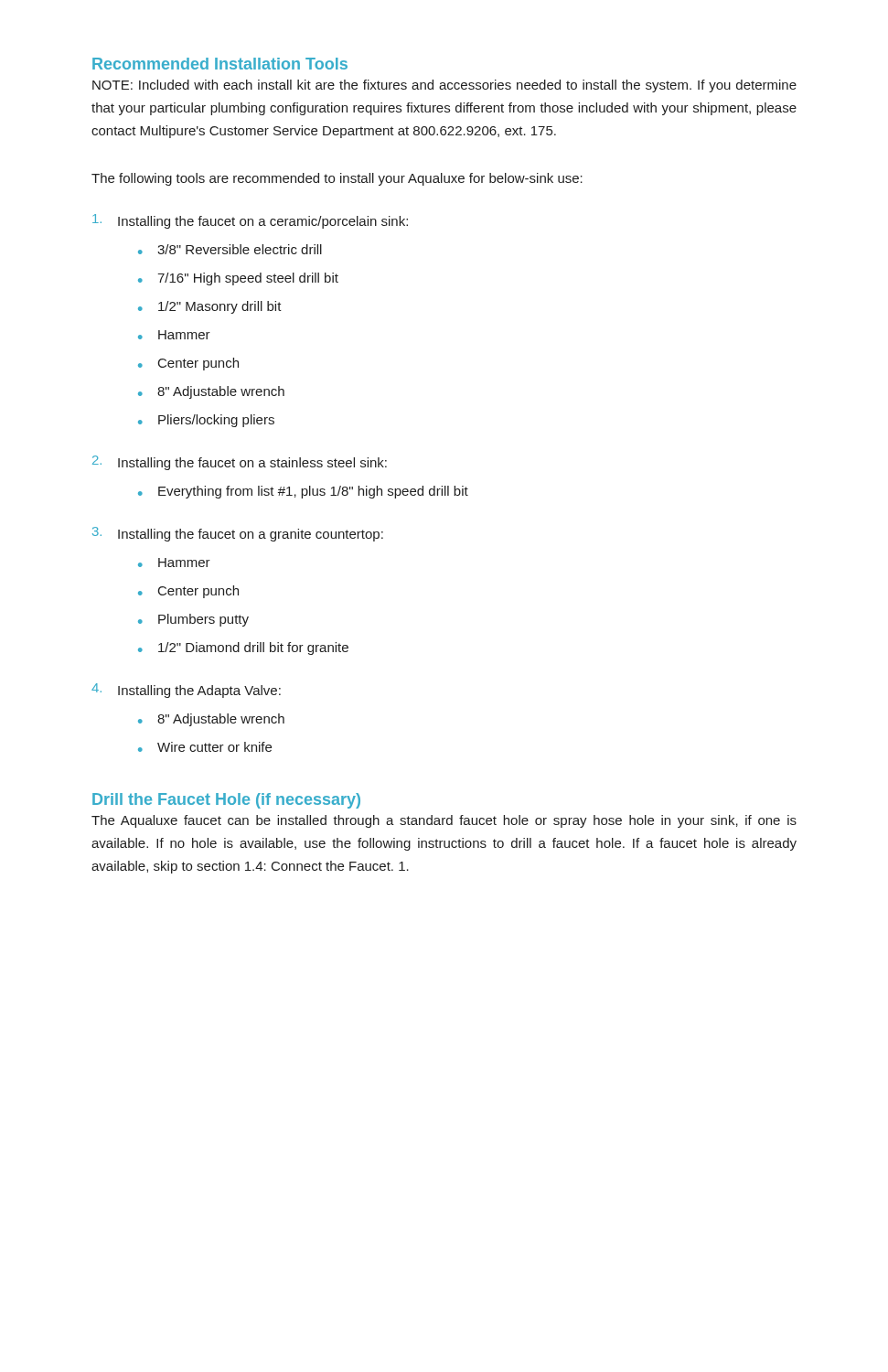Click where it says "•7/16" High speed steel drill bit"
Image resolution: width=888 pixels, height=1372 pixels.
[x=238, y=279]
